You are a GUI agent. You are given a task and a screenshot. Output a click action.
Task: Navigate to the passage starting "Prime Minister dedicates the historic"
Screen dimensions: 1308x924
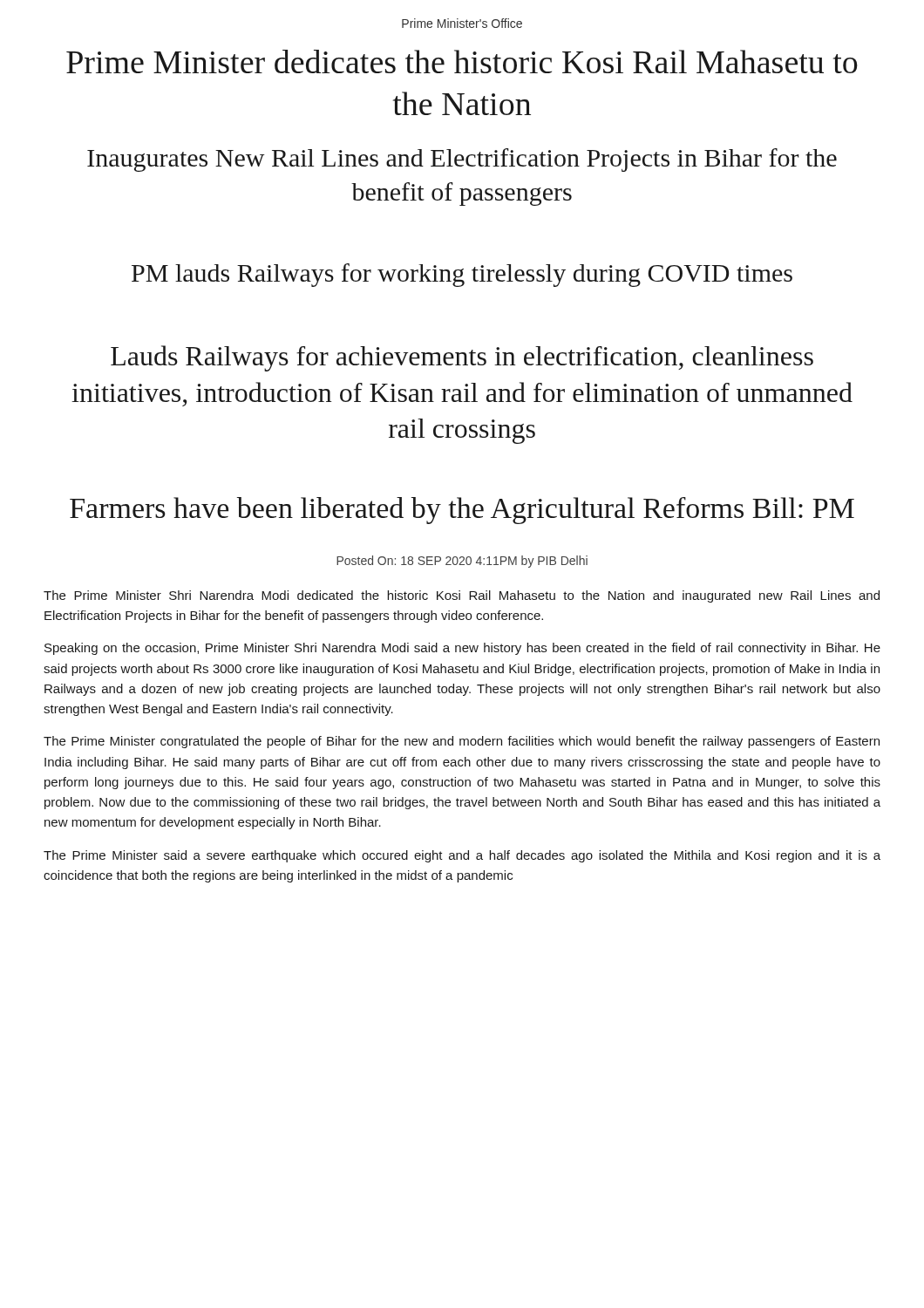tap(462, 83)
